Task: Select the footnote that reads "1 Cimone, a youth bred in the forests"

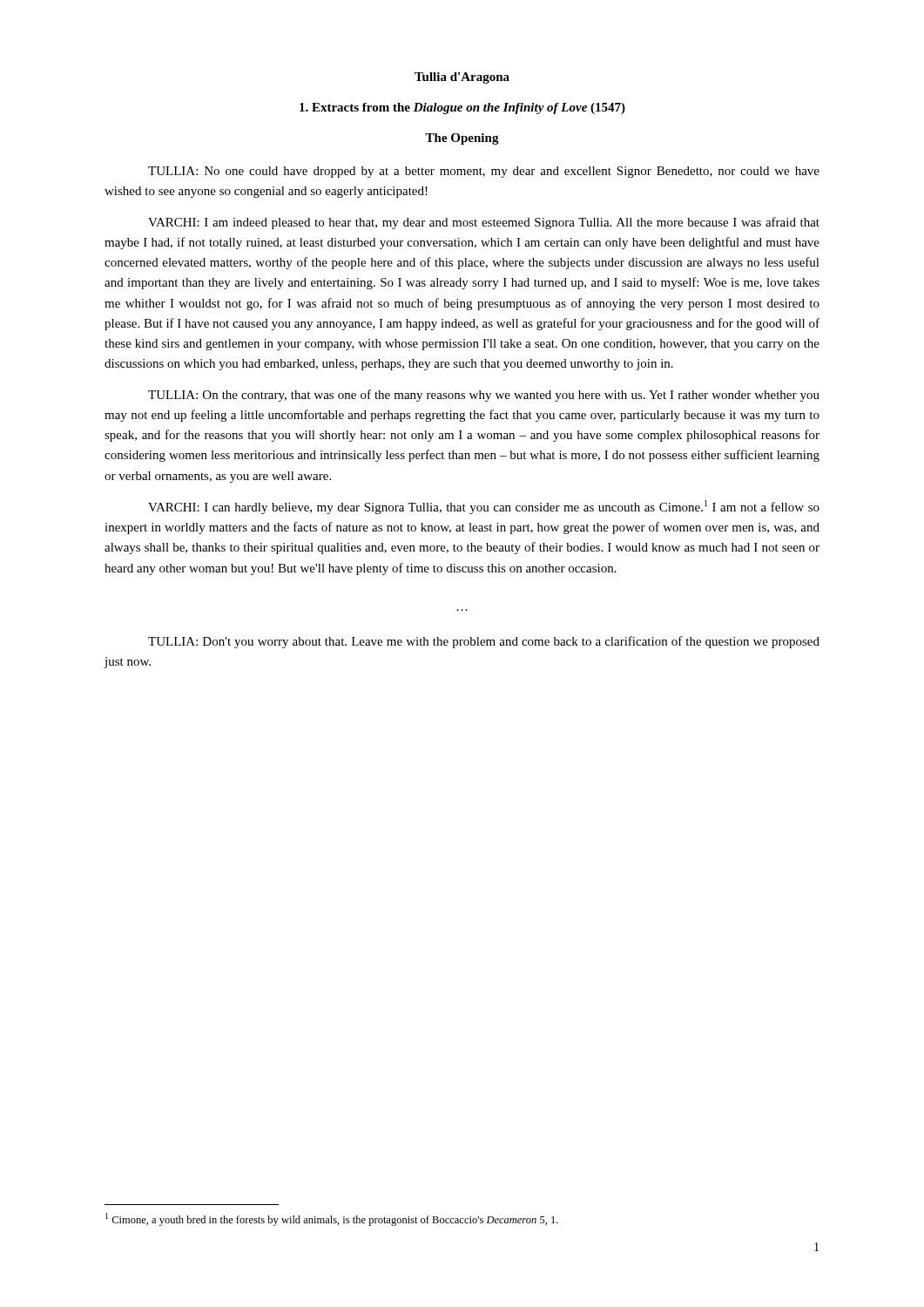Action: click(x=331, y=1219)
